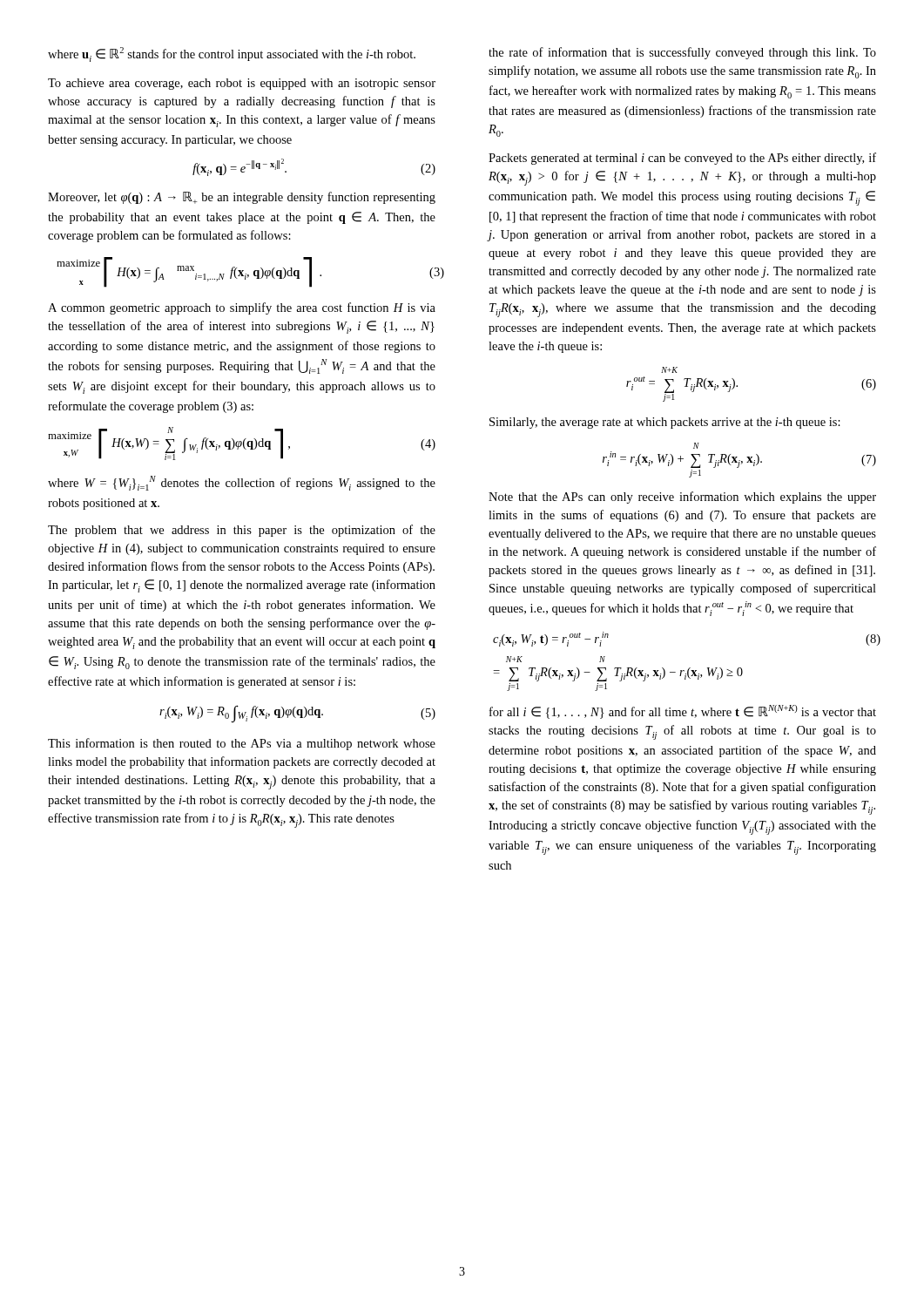
Task: Click the formula that begins "maximizex,W ⎡ H(x,W) = N ∑ i=1"
Action: (242, 444)
